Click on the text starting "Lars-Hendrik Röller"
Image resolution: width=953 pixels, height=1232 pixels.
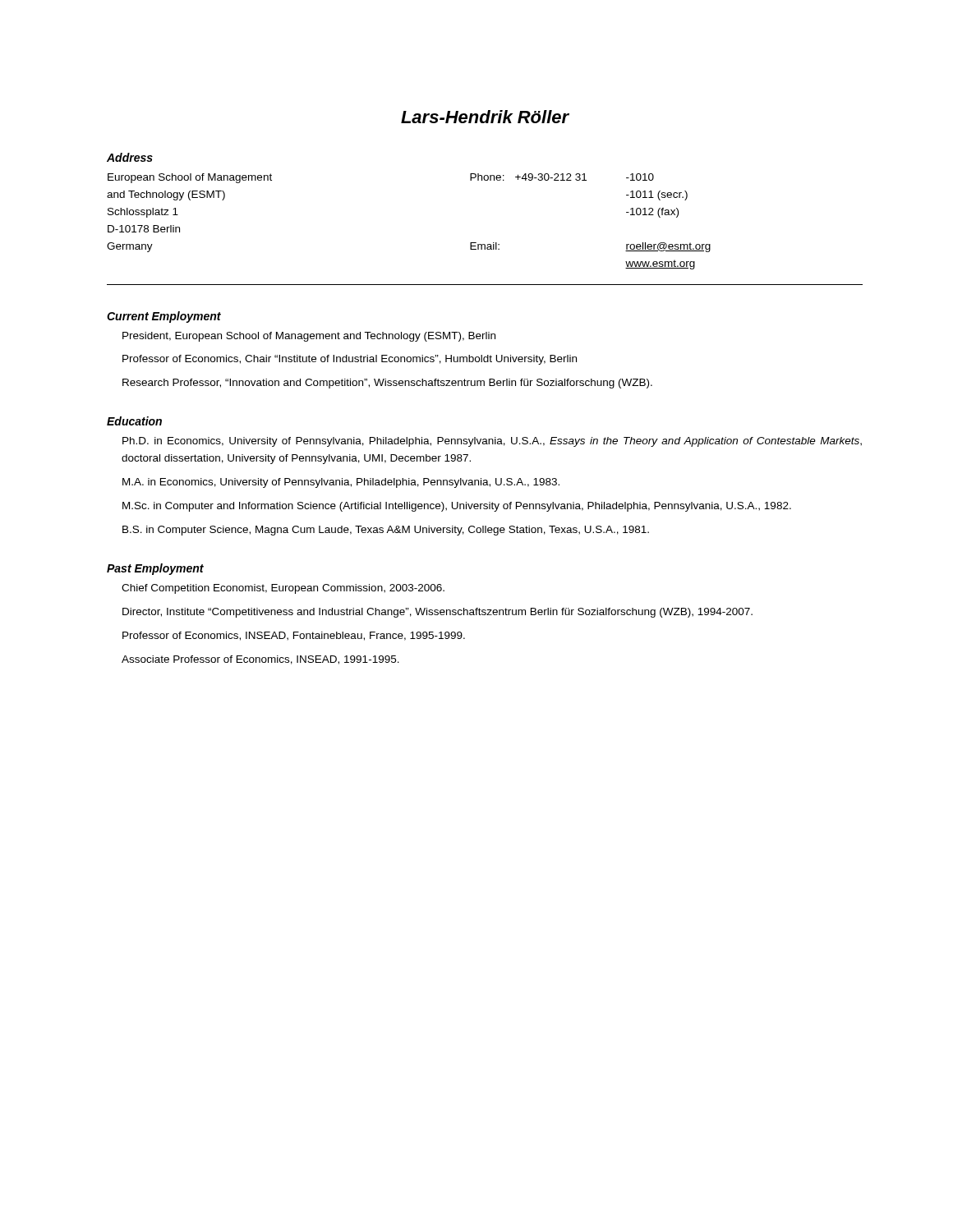pos(485,117)
